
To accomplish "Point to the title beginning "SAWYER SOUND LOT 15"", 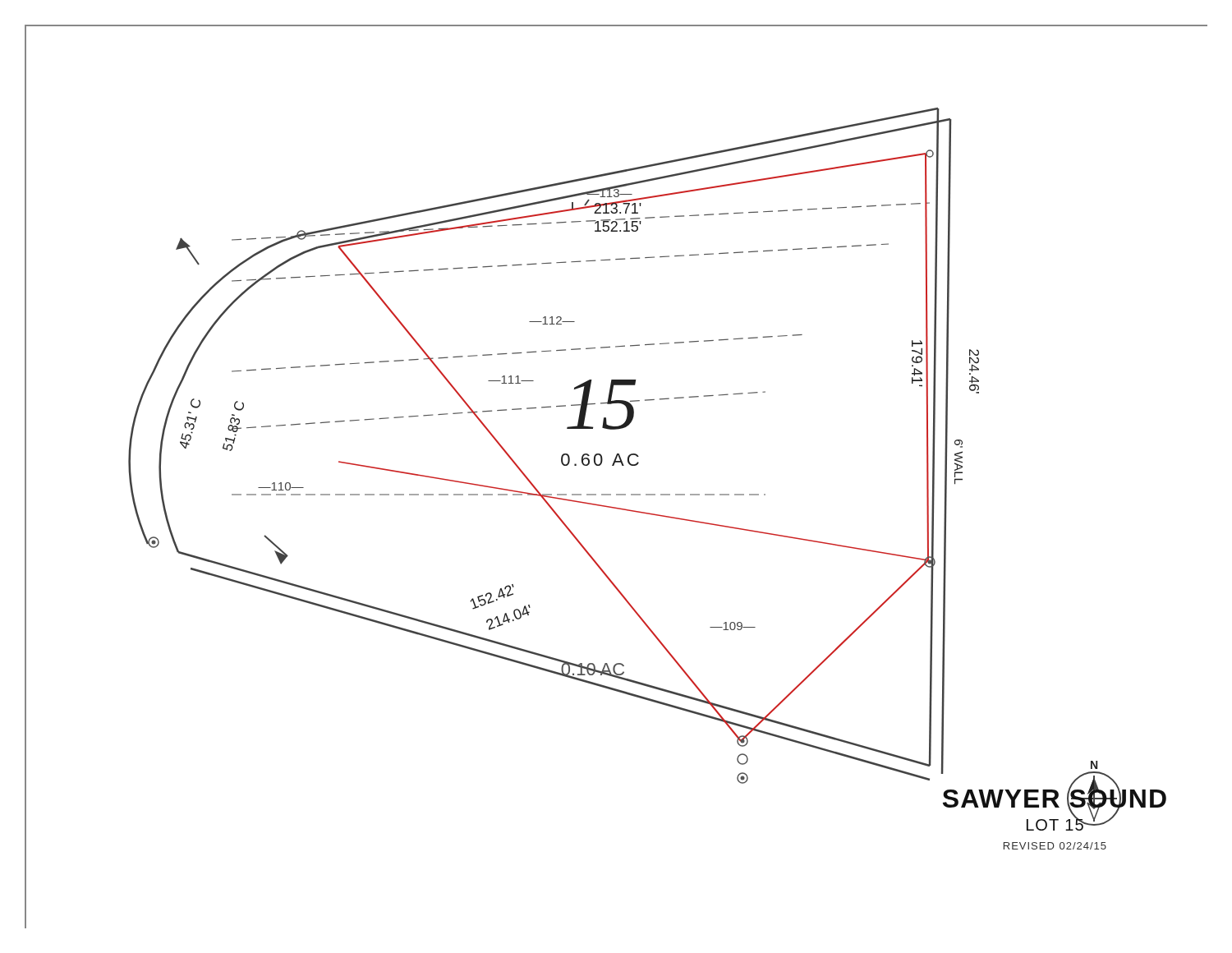I will point(1055,817).
